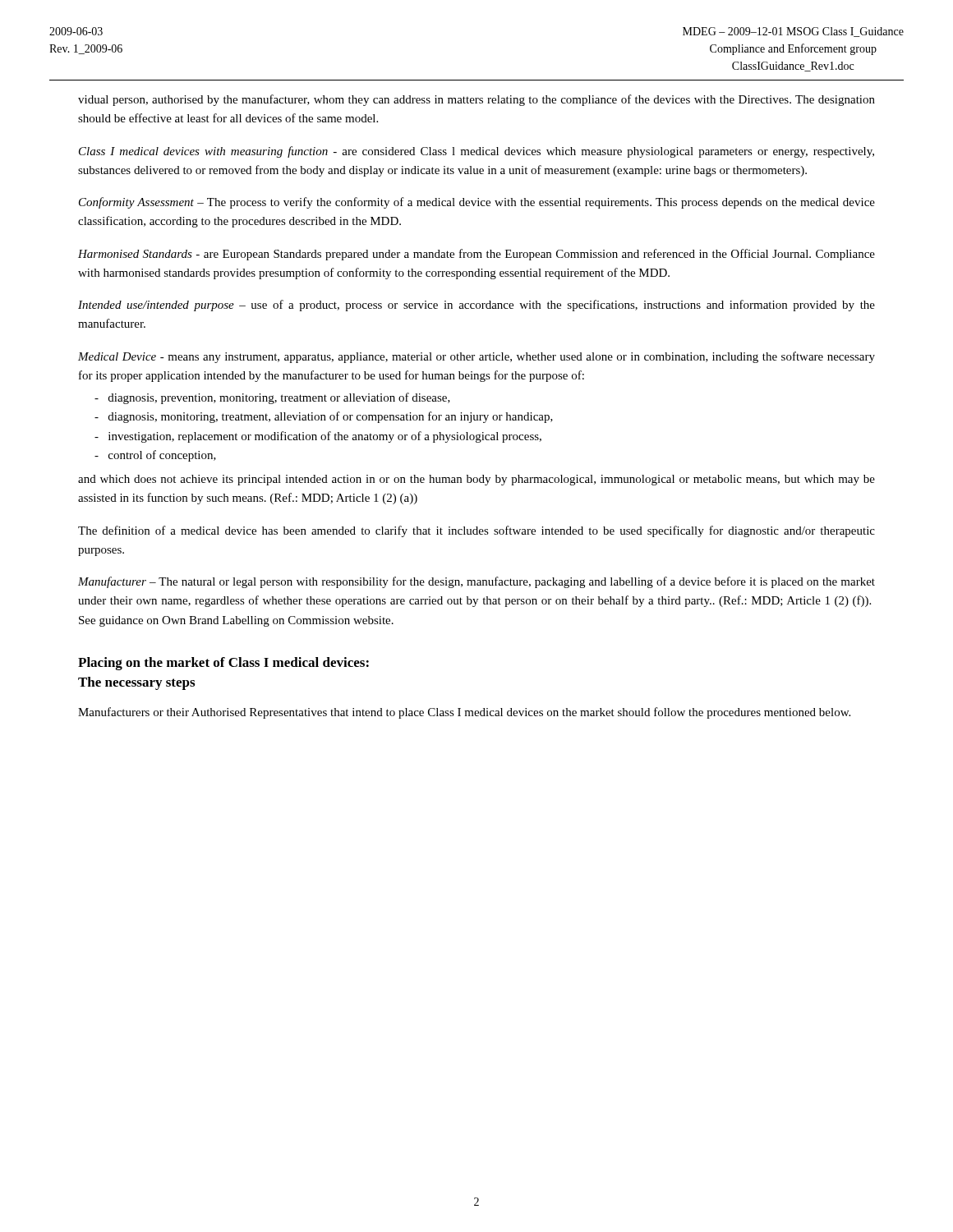Screen dimensions: 1232x953
Task: Click the passage that begins "Intended use/intended purpose"
Action: click(x=476, y=314)
